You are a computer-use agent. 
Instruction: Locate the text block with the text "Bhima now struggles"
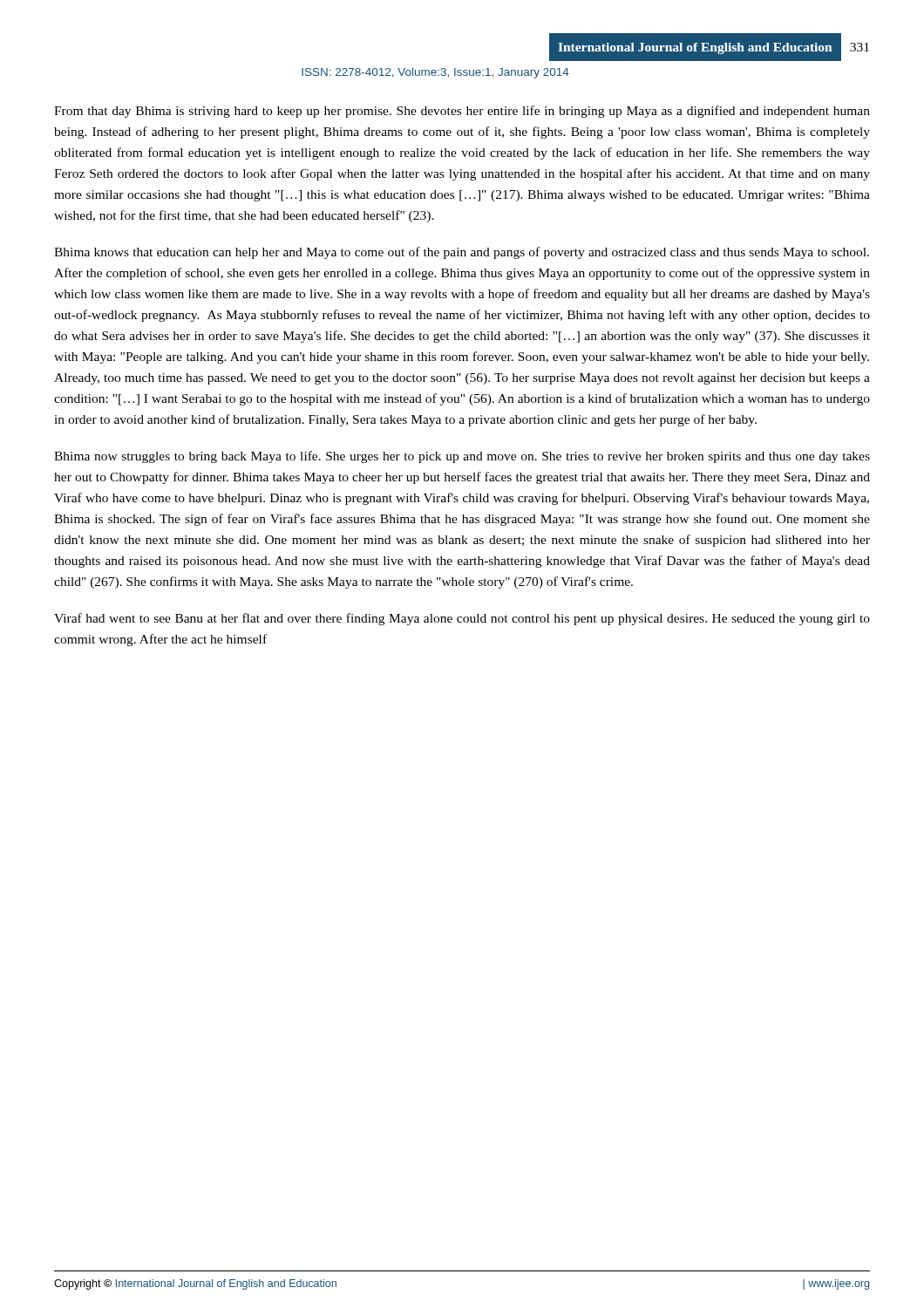pyautogui.click(x=462, y=519)
